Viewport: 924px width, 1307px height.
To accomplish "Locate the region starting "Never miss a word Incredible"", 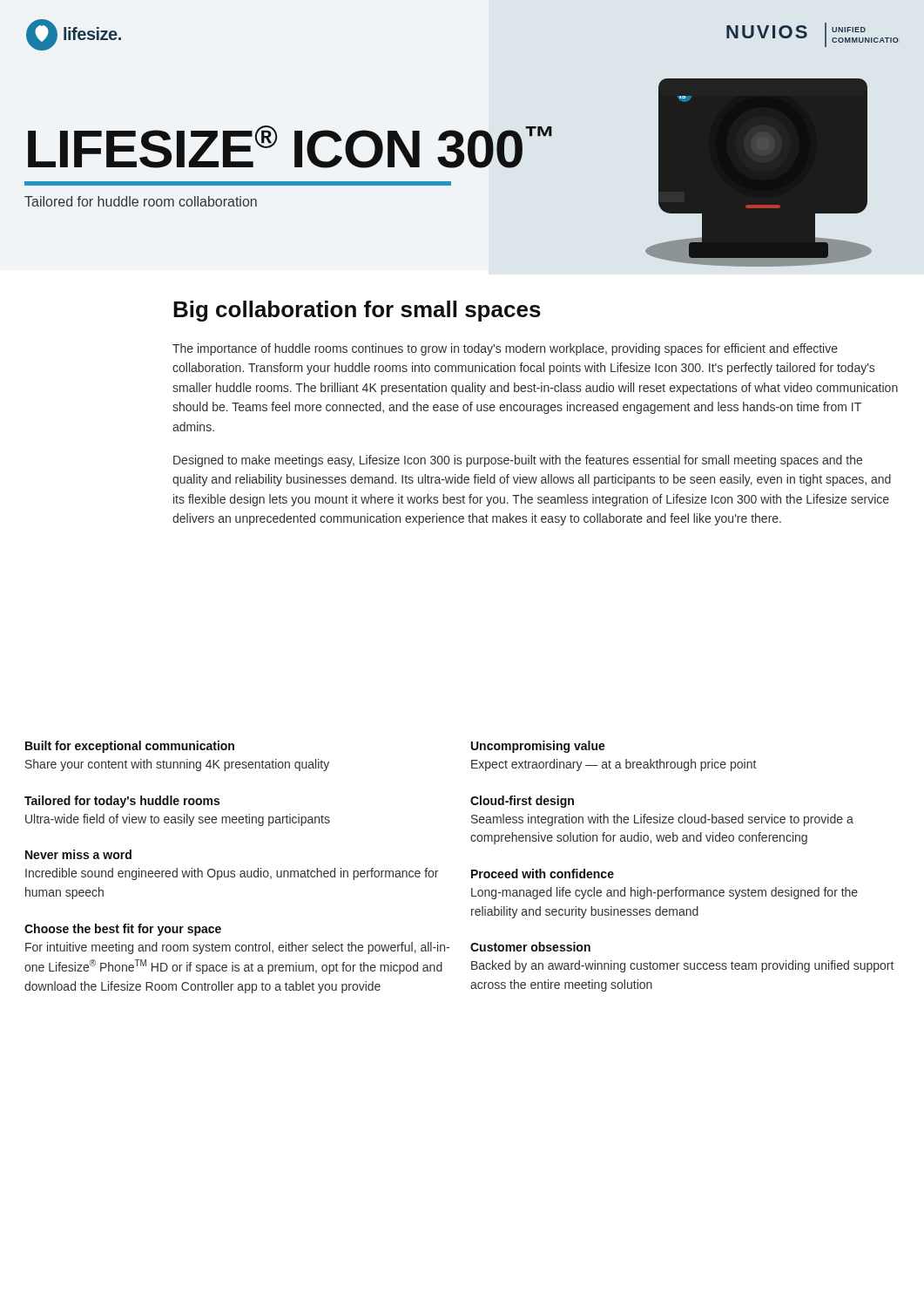I will click(242, 875).
